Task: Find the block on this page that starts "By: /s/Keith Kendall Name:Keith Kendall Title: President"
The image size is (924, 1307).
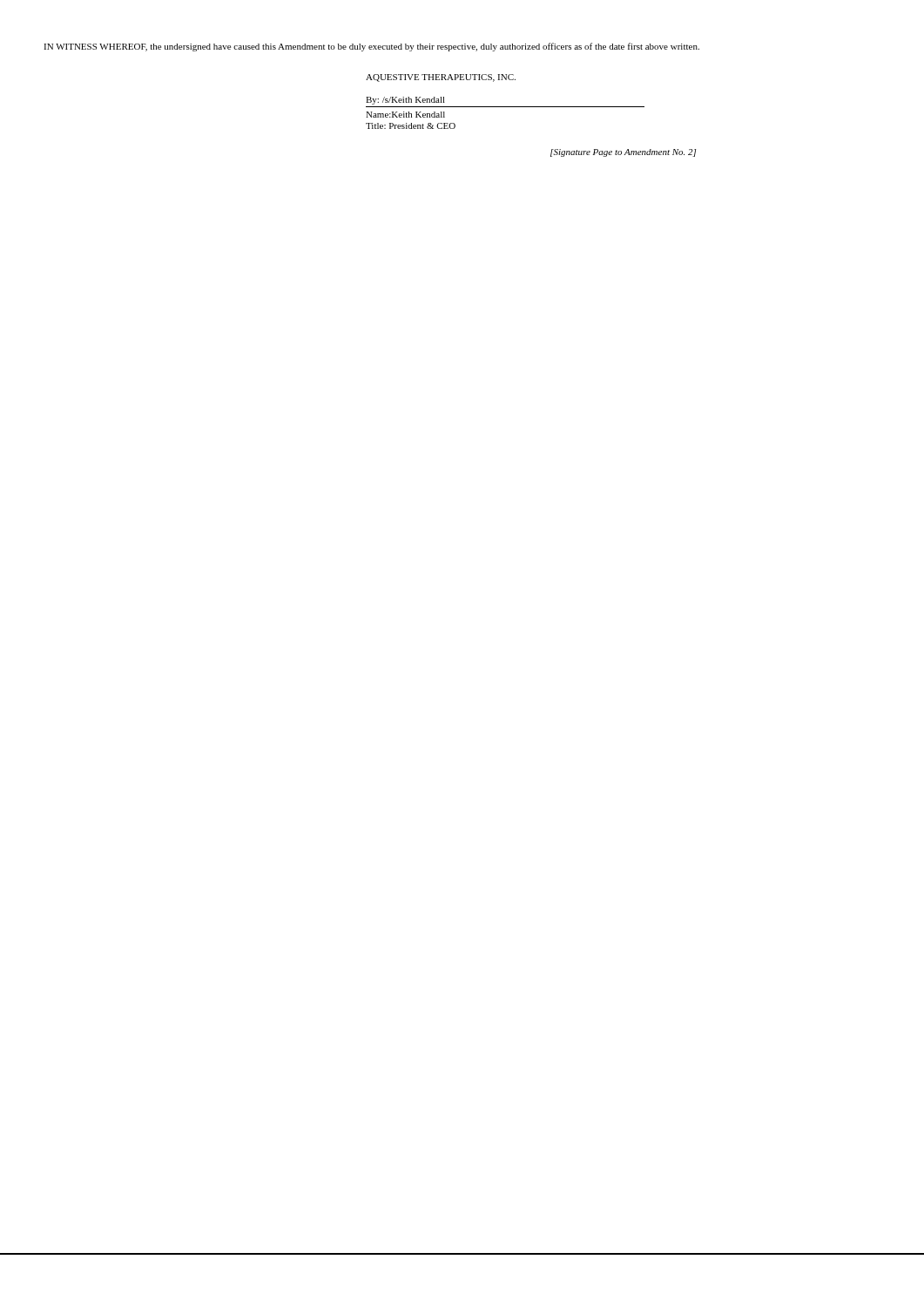Action: coord(623,112)
